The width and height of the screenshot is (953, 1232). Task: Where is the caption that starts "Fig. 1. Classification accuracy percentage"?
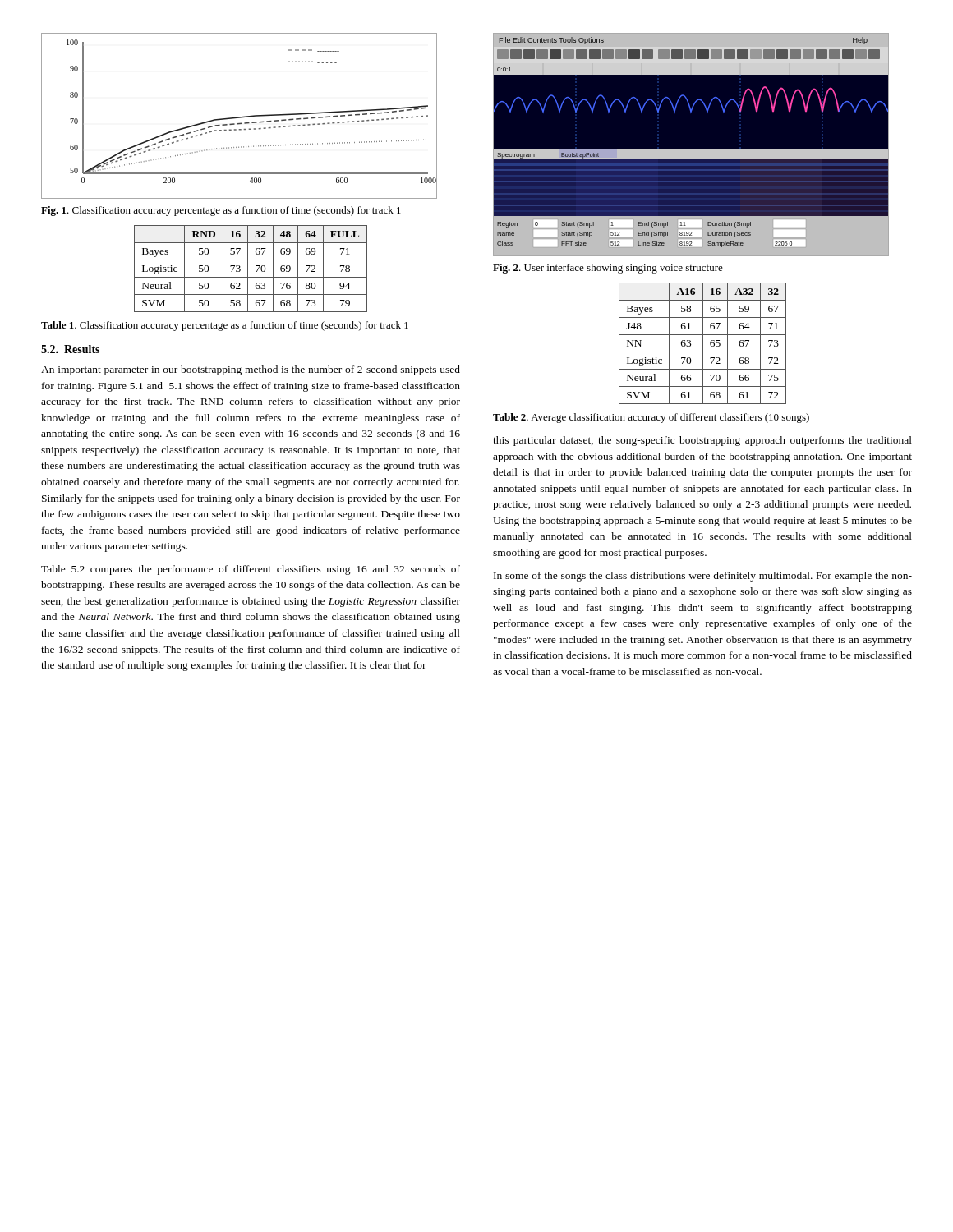click(221, 210)
